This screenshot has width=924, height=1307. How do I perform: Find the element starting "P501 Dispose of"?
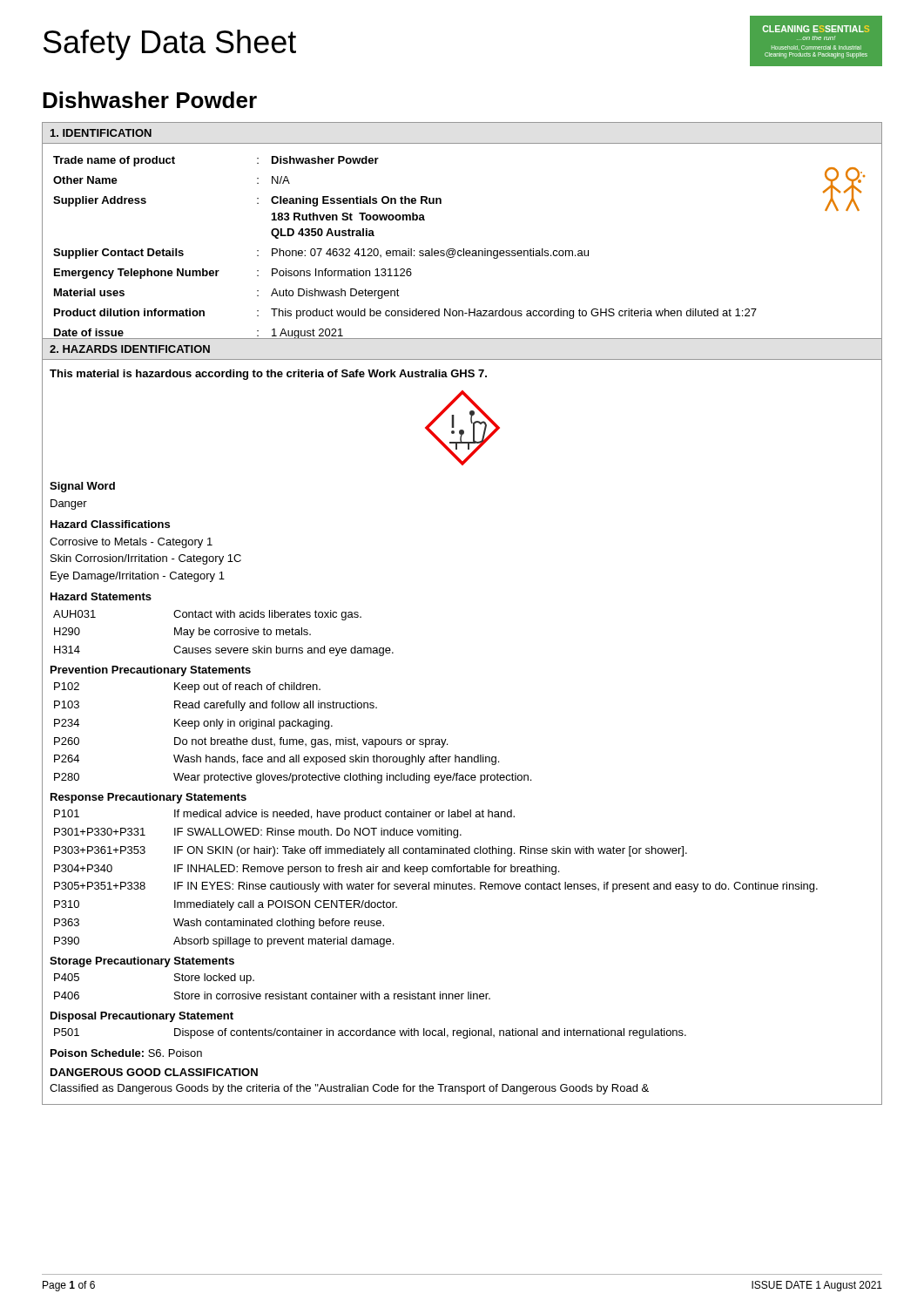coord(462,1032)
